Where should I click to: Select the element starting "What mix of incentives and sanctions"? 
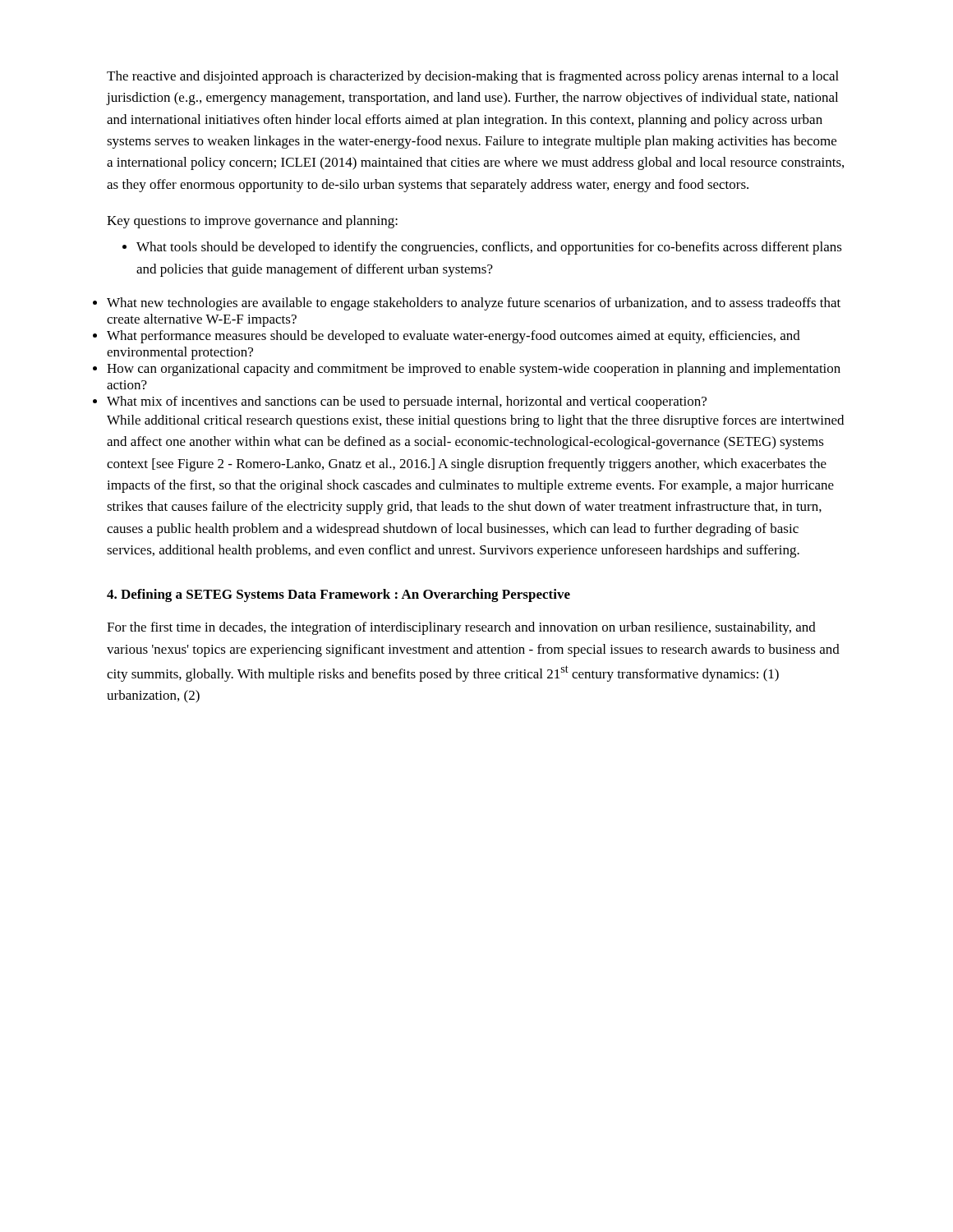(x=476, y=402)
